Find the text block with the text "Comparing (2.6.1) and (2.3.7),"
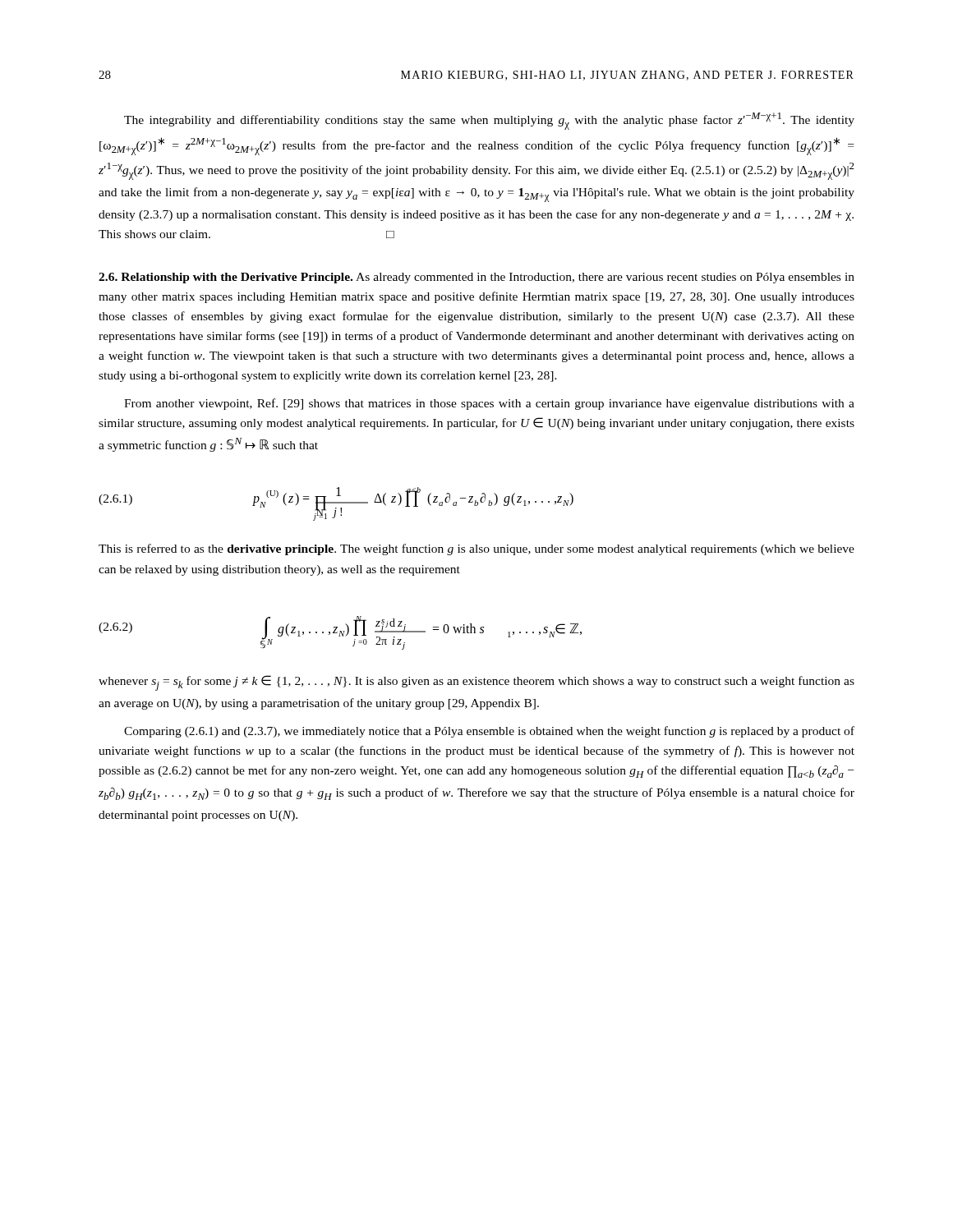 476,773
